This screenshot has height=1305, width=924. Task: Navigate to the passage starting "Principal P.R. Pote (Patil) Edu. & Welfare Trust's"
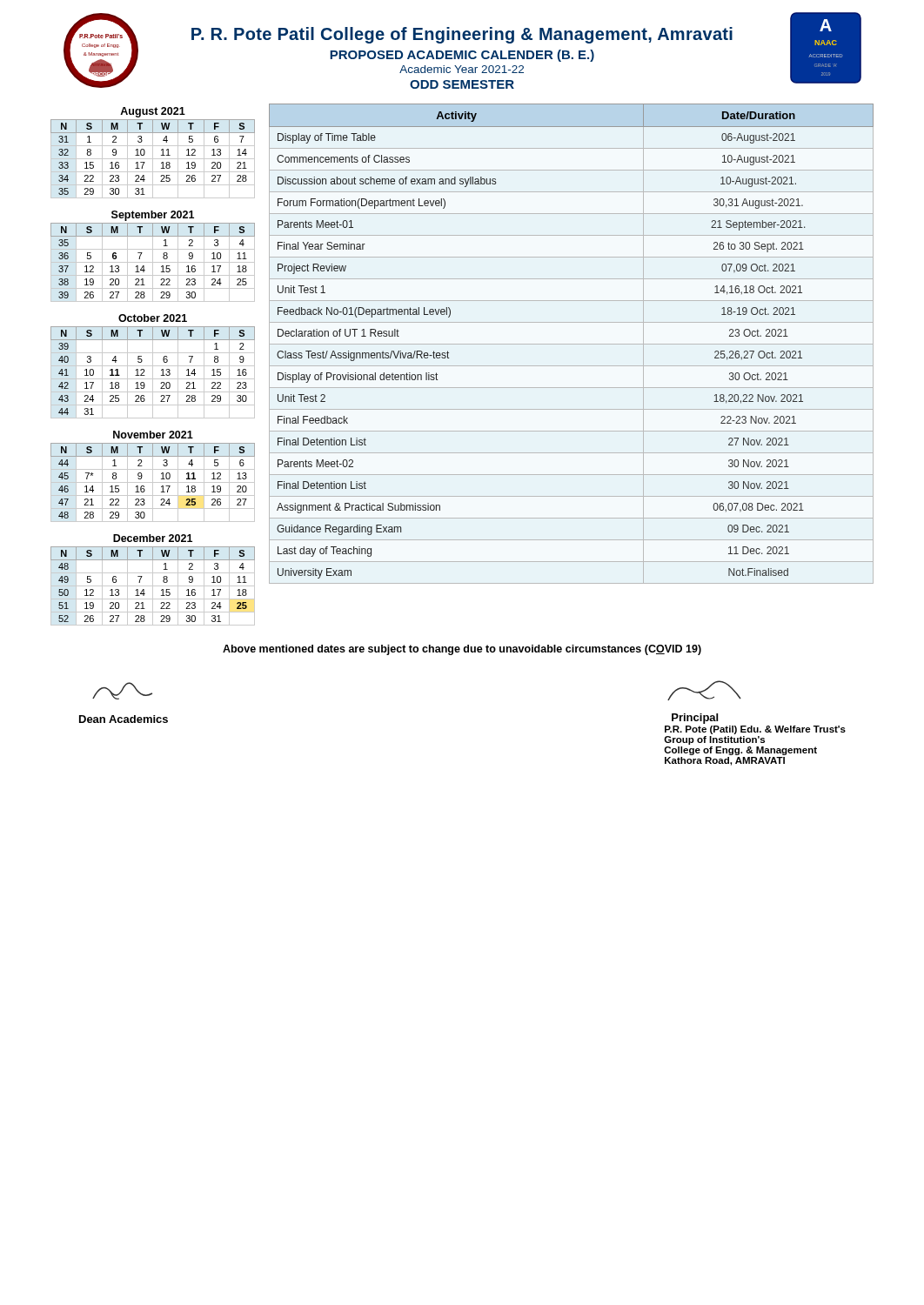click(x=755, y=720)
